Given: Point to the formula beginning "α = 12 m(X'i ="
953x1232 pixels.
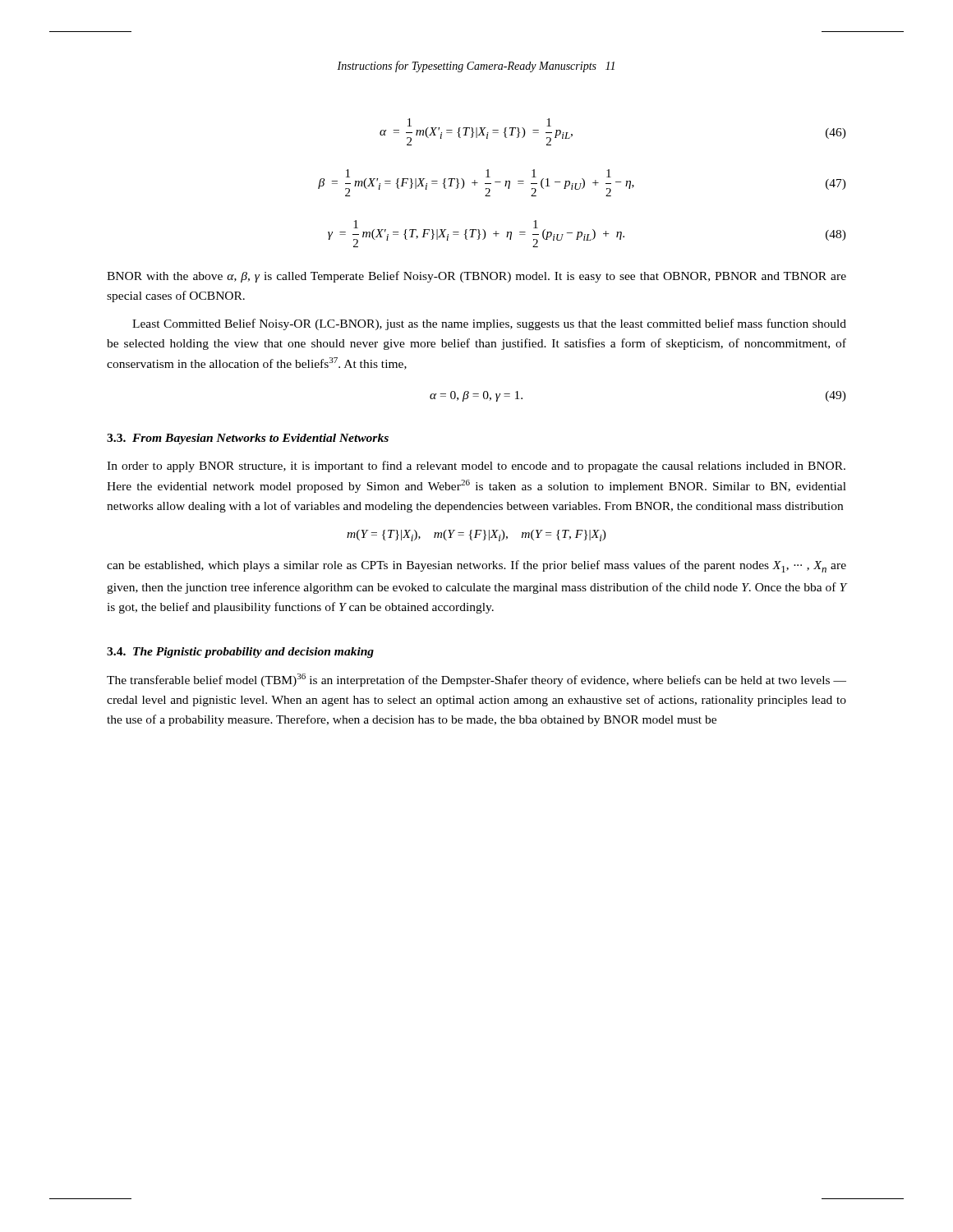Looking at the screenshot, I should coord(482,132).
